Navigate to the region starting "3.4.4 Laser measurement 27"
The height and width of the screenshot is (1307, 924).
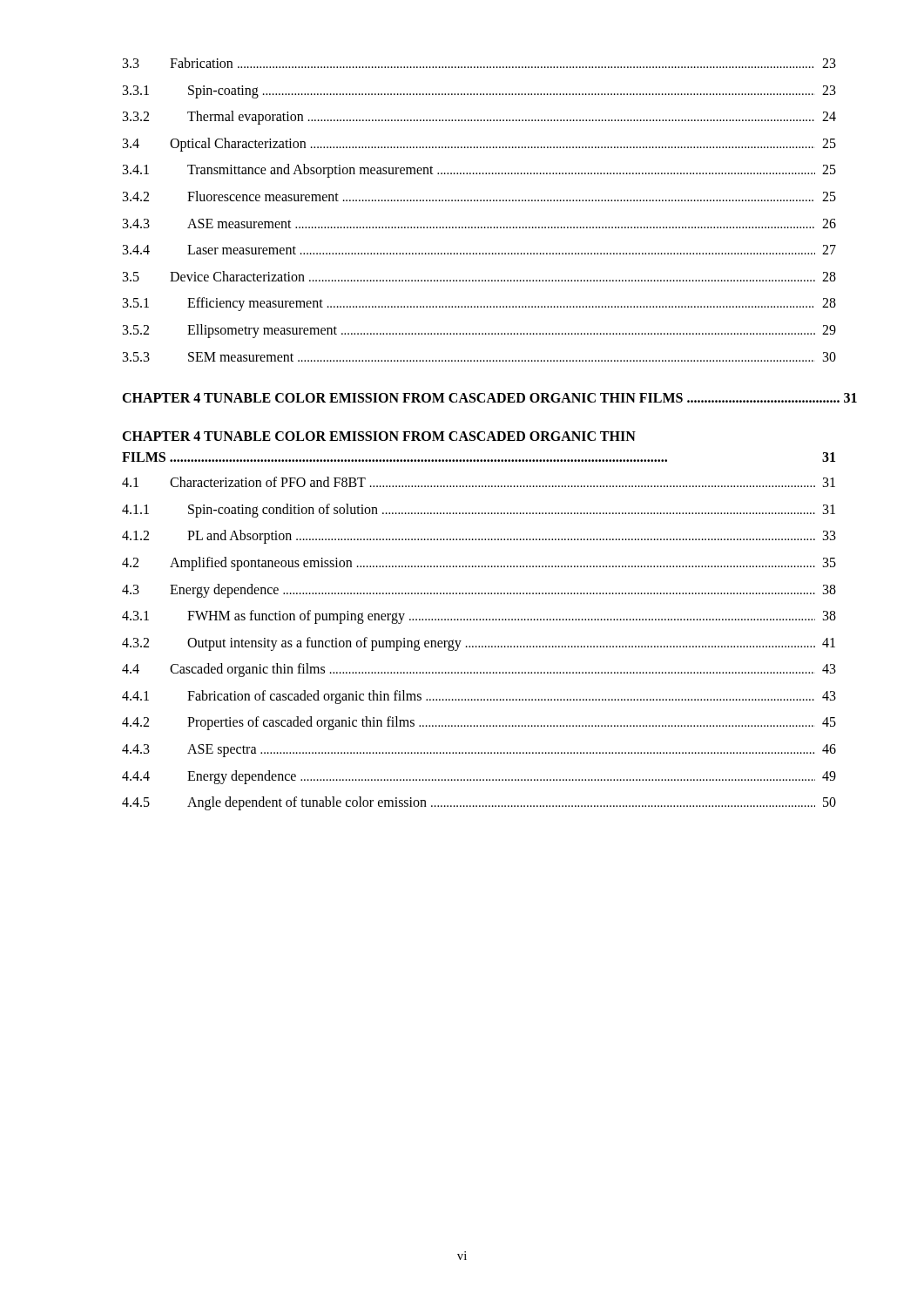point(479,250)
